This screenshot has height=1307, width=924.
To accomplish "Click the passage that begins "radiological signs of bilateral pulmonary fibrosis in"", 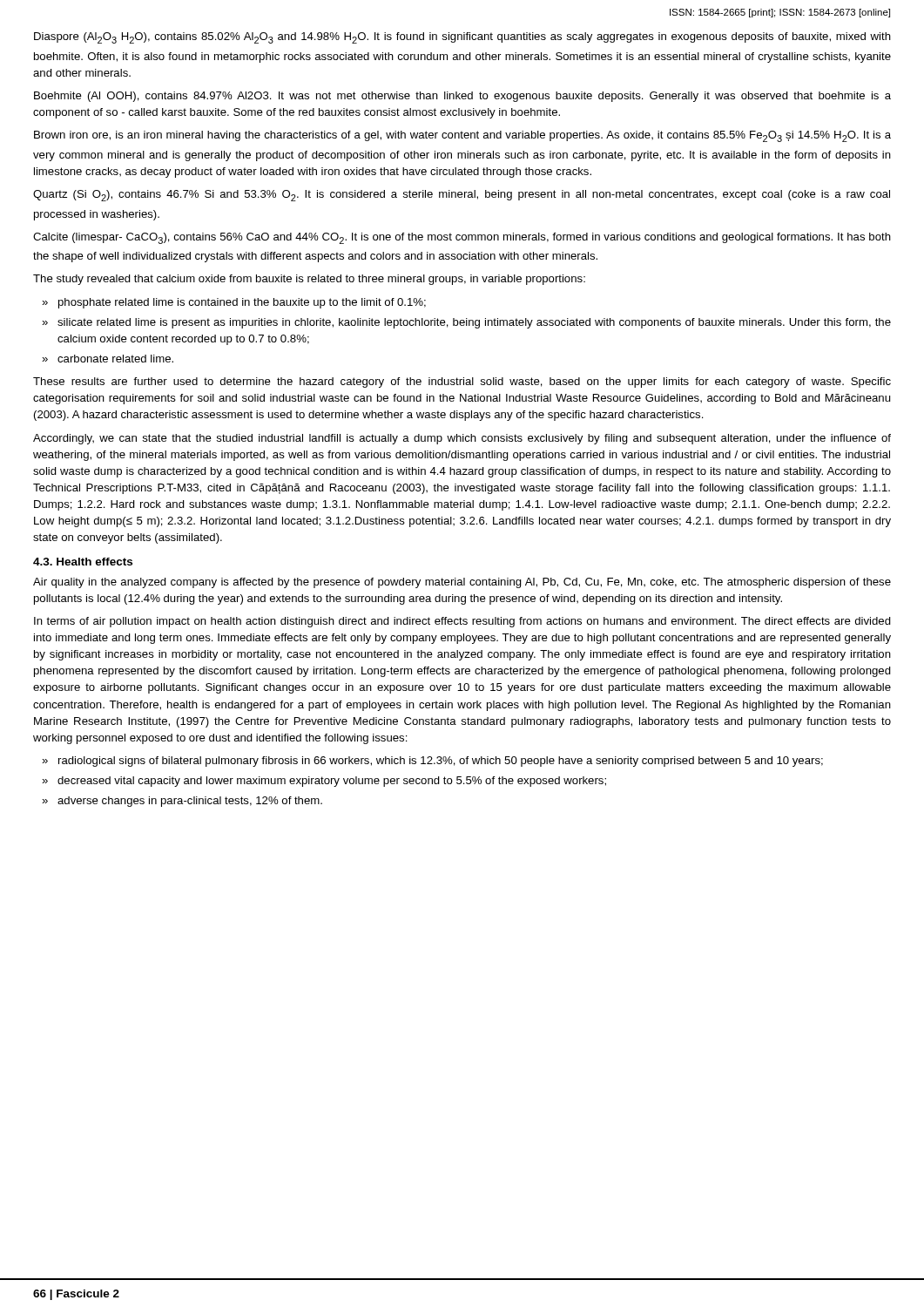I will (441, 760).
